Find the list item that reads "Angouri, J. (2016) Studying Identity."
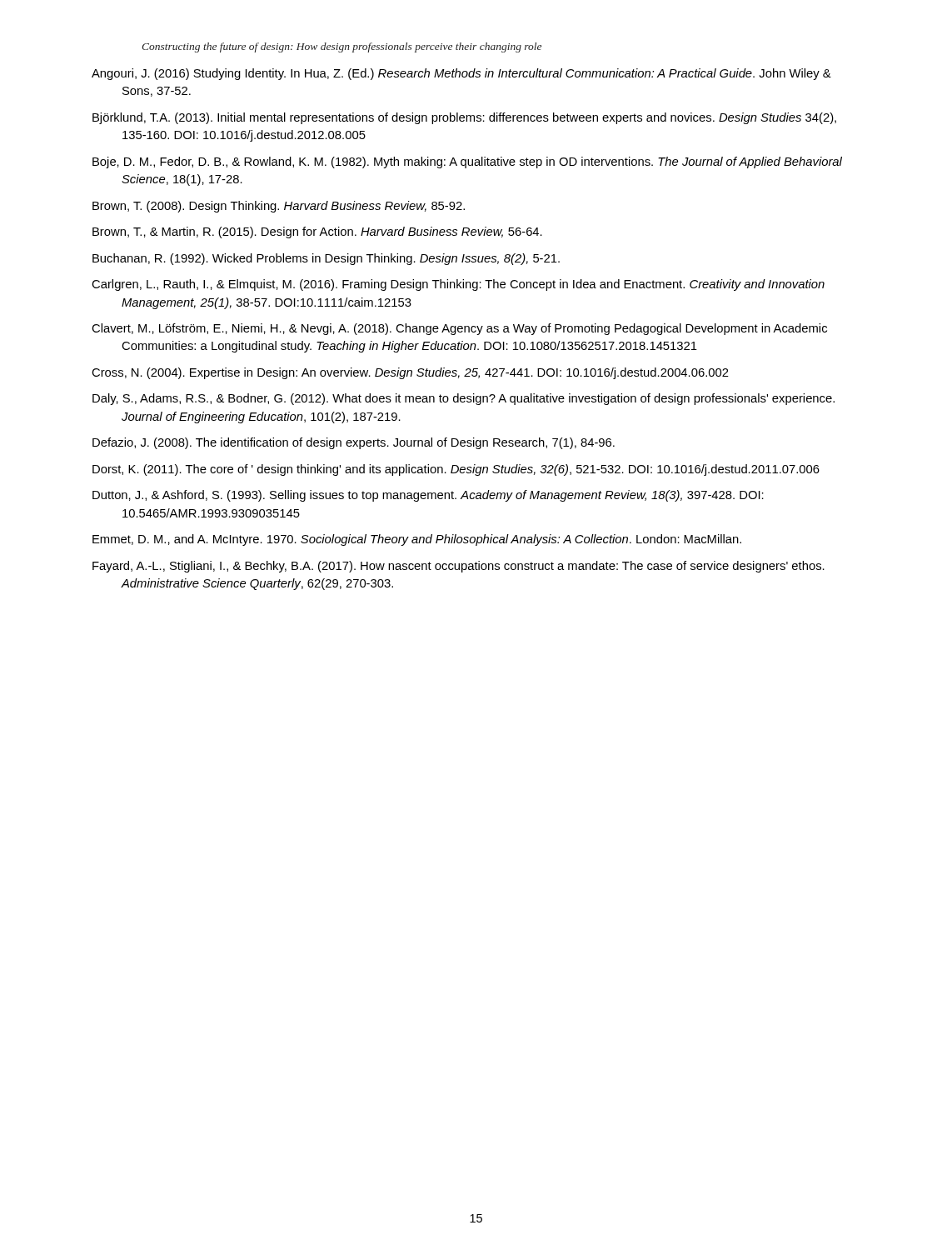Viewport: 952px width, 1250px height. coord(461,82)
